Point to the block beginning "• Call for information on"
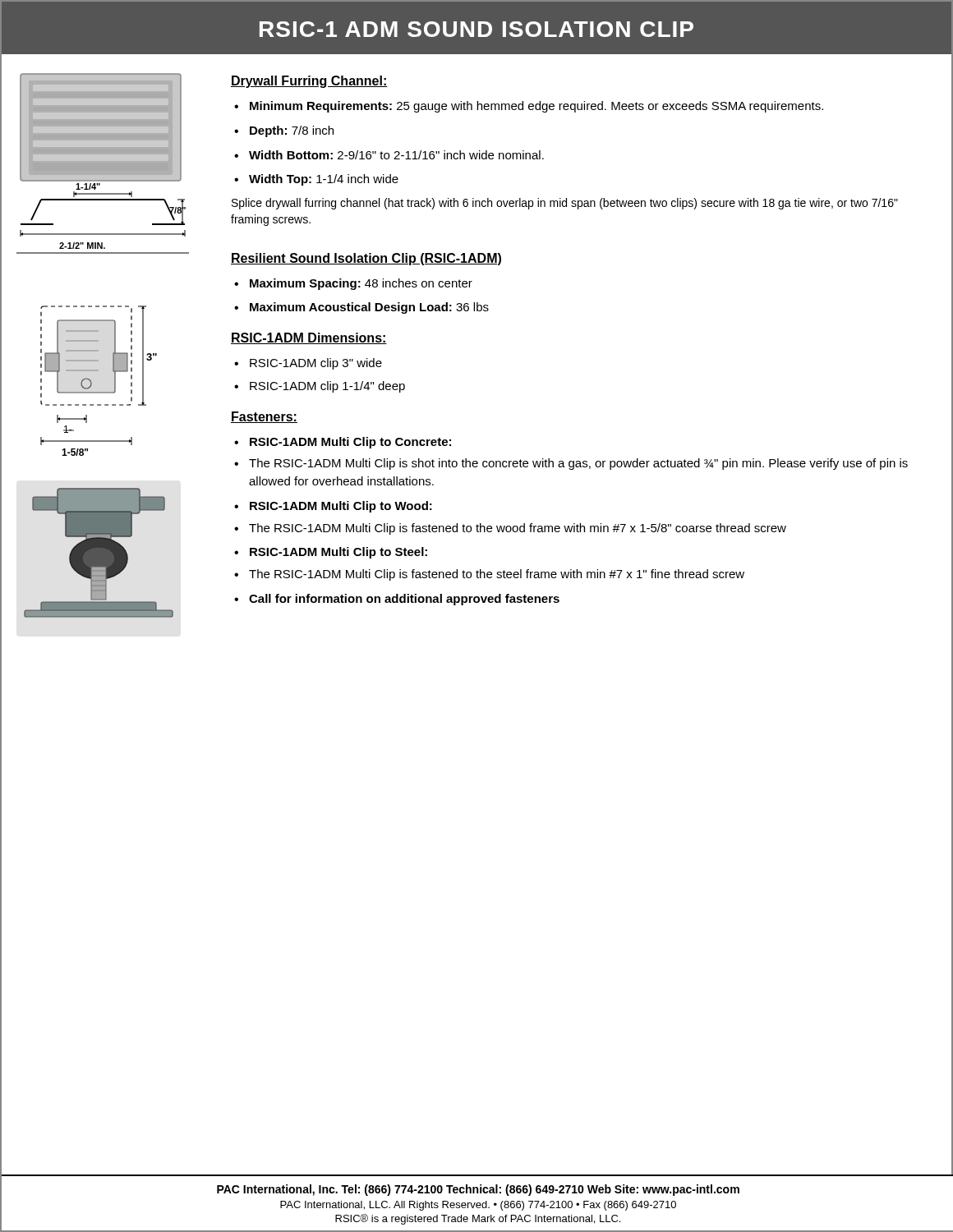The height and width of the screenshot is (1232, 953). [x=397, y=599]
